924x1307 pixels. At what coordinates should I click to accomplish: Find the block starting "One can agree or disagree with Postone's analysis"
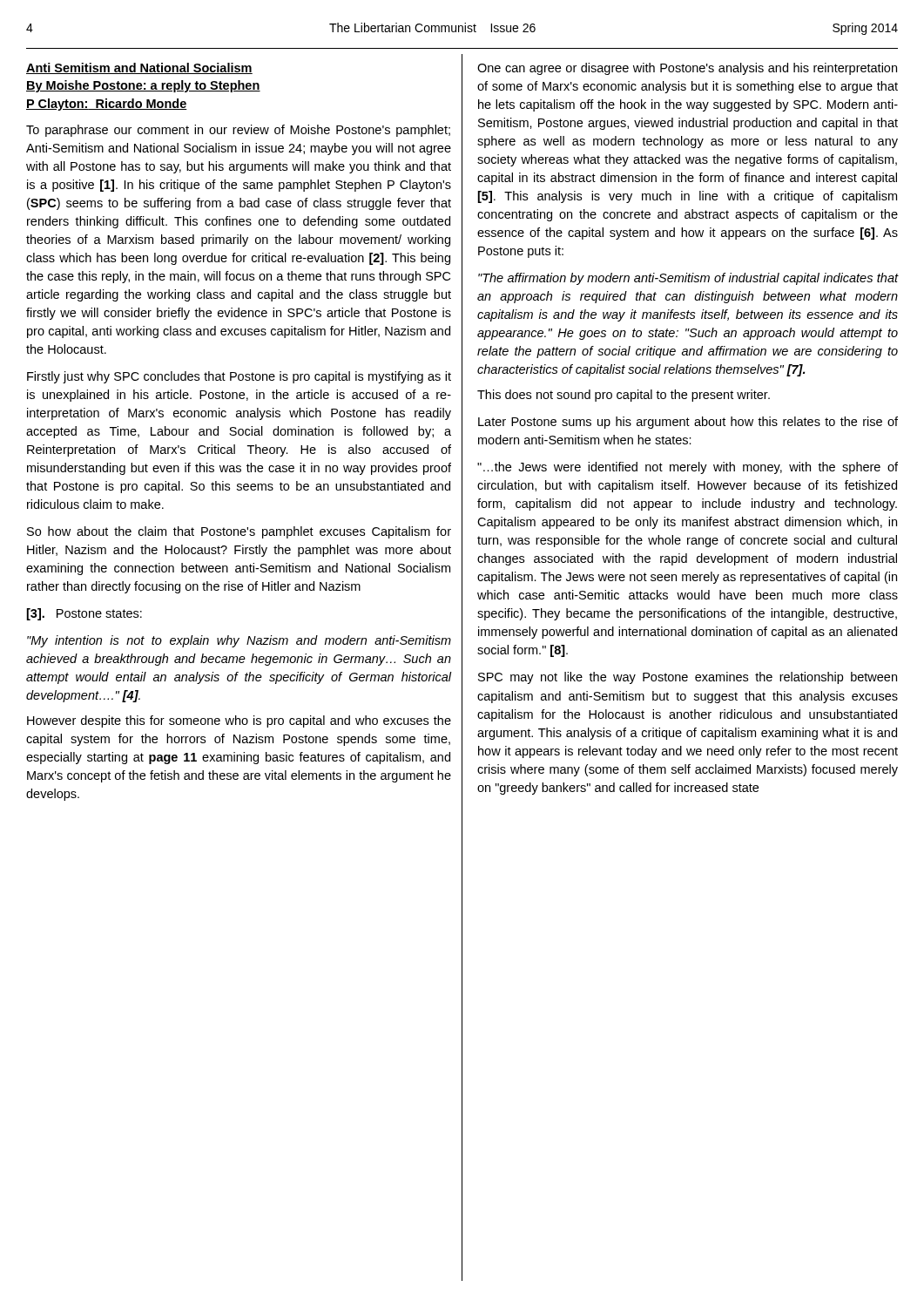point(688,160)
